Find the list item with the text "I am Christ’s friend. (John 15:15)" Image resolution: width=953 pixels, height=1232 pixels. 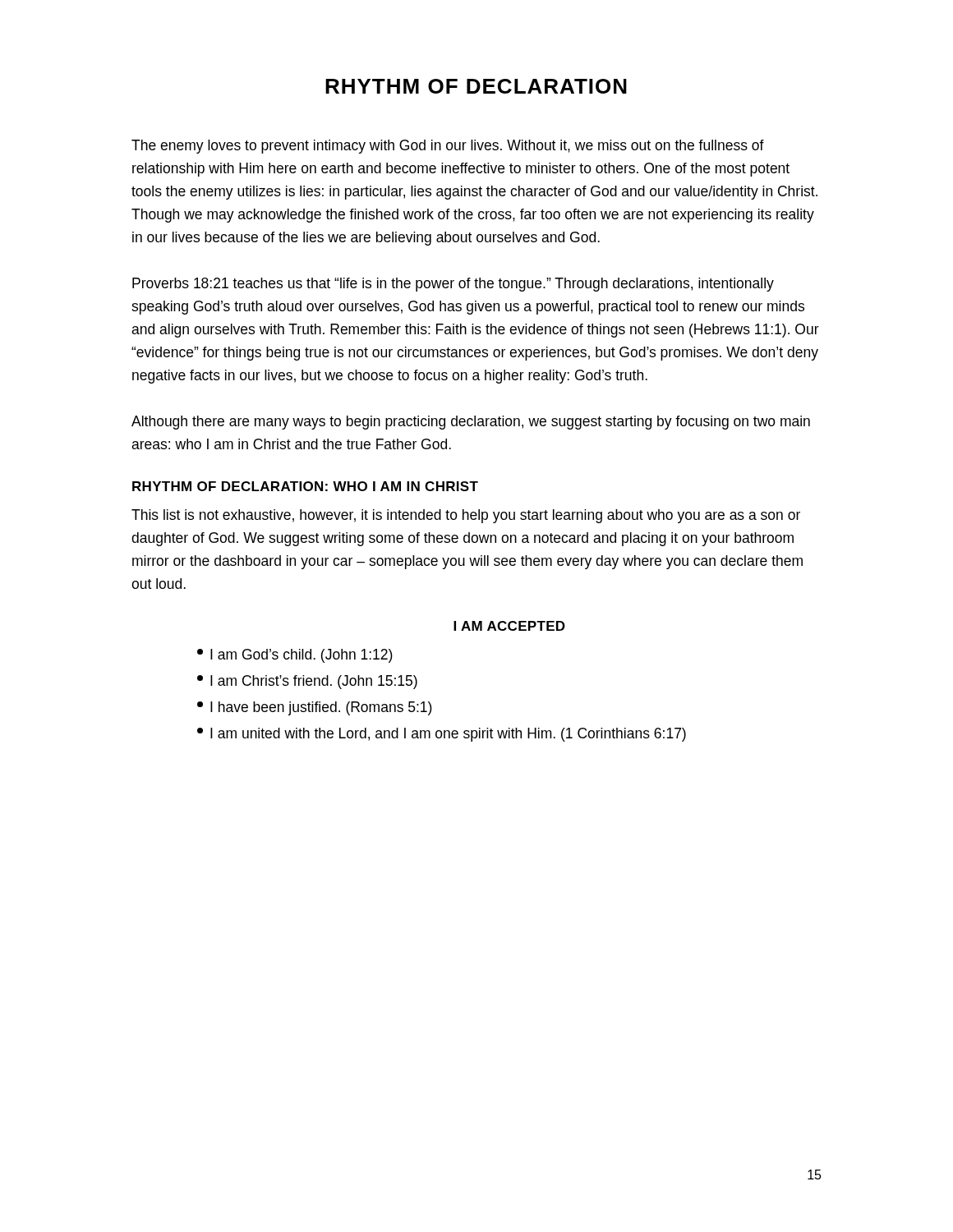pyautogui.click(x=307, y=681)
